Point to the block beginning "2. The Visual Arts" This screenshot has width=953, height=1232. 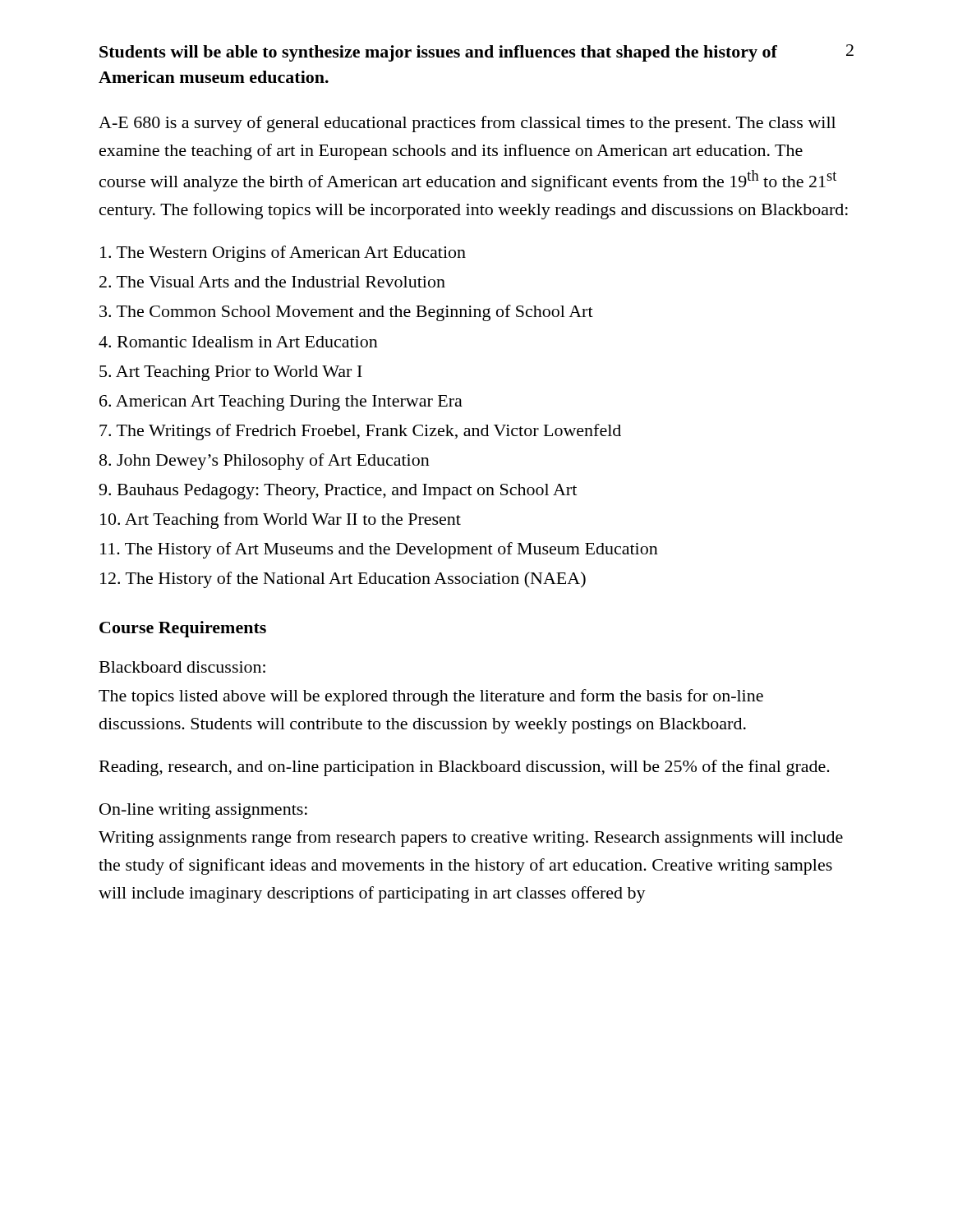tap(272, 282)
